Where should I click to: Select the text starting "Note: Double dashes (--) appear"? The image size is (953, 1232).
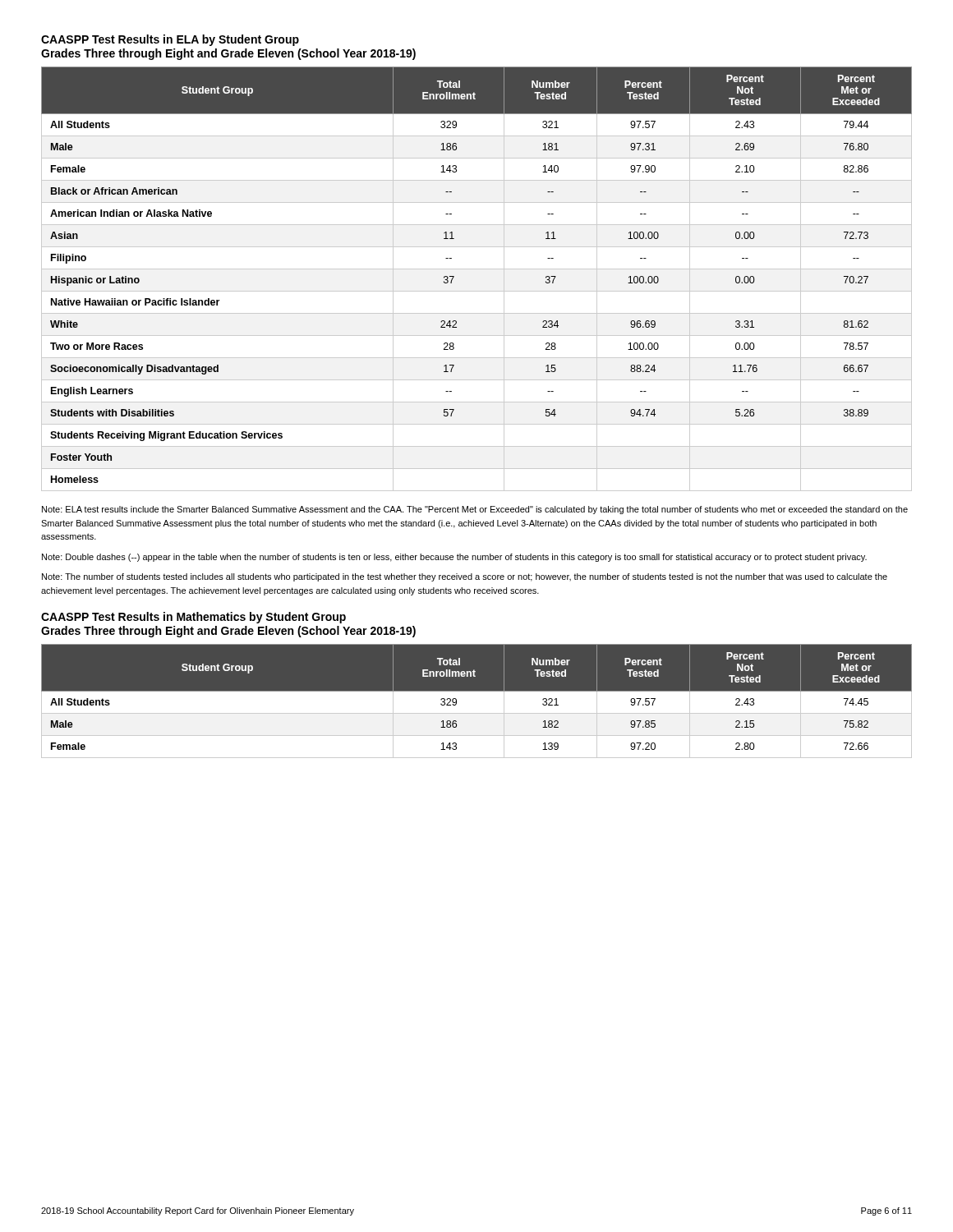coord(454,556)
